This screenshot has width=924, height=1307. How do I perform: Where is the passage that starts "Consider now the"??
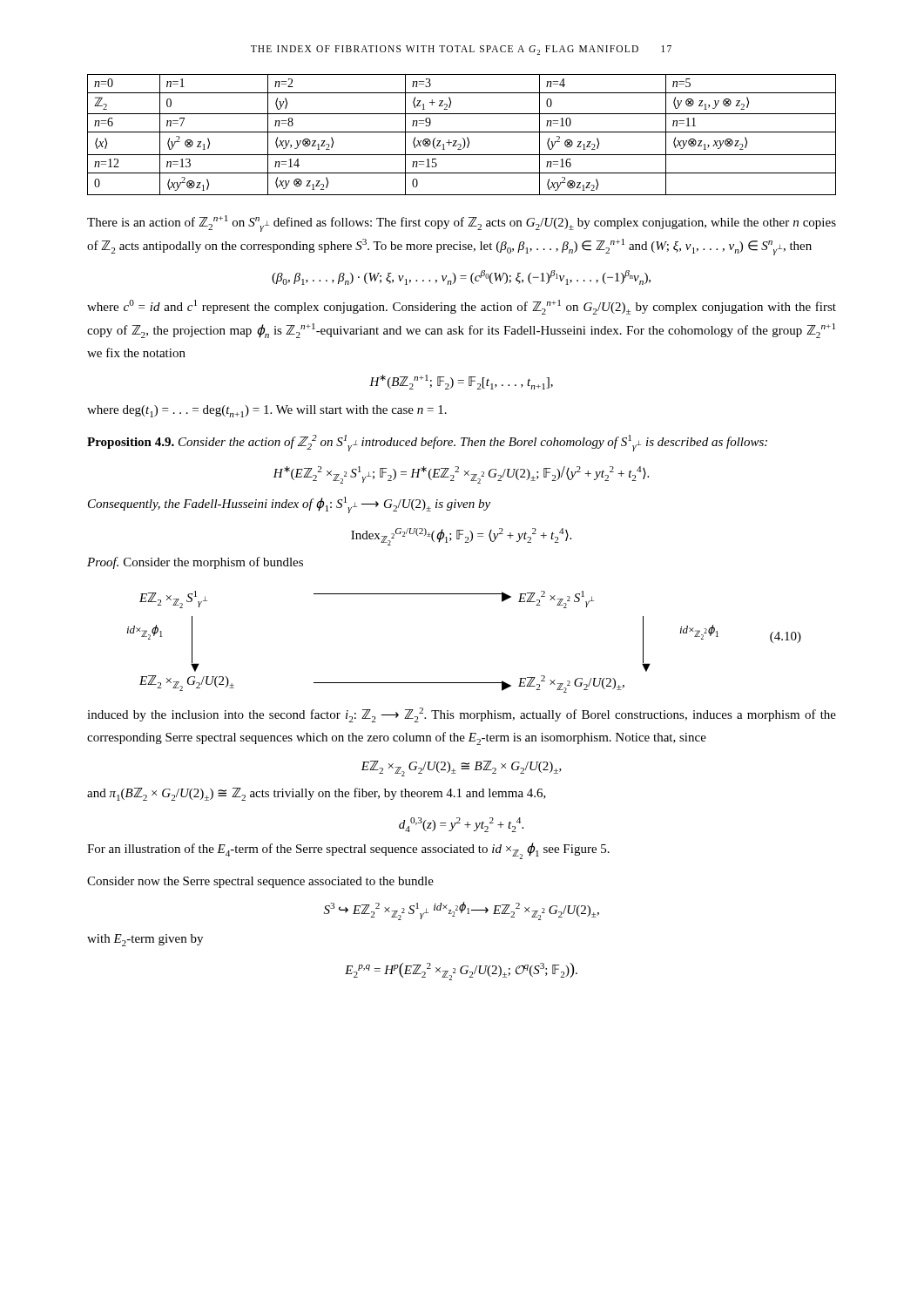(260, 881)
